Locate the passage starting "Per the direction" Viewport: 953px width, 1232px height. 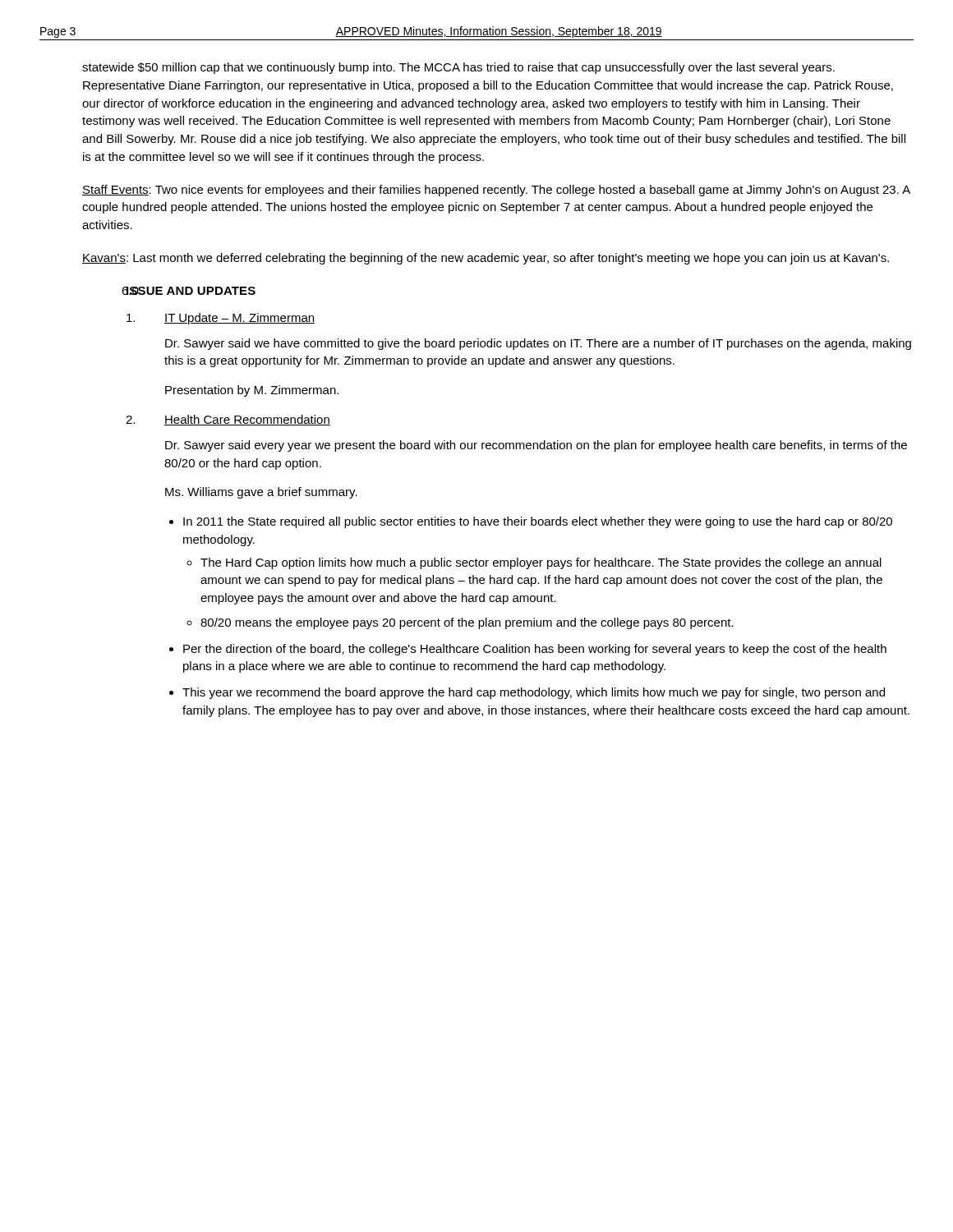535,657
